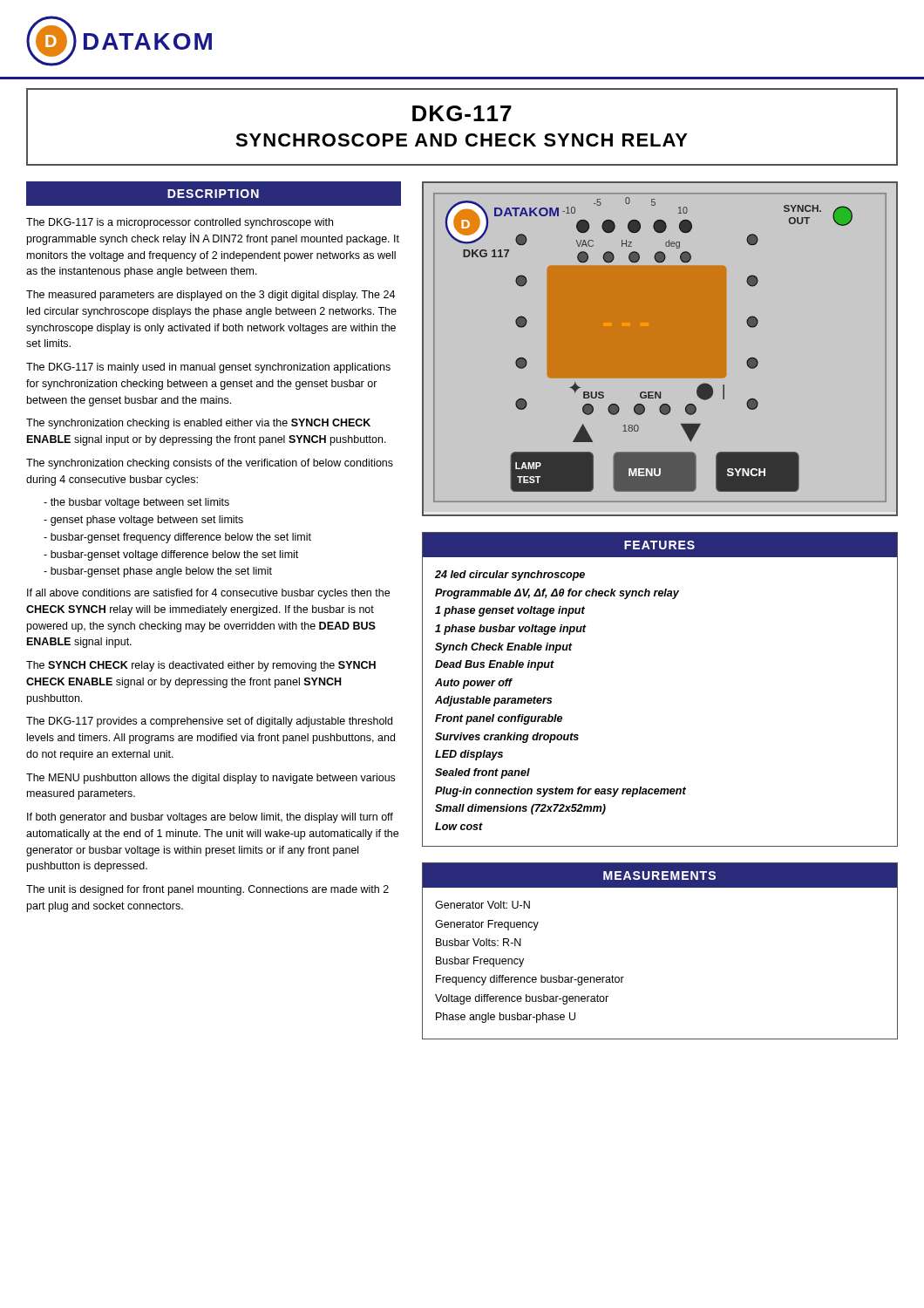This screenshot has width=924, height=1308.
Task: Select the list item that reads "genset phase voltage between set limits"
Action: (144, 520)
